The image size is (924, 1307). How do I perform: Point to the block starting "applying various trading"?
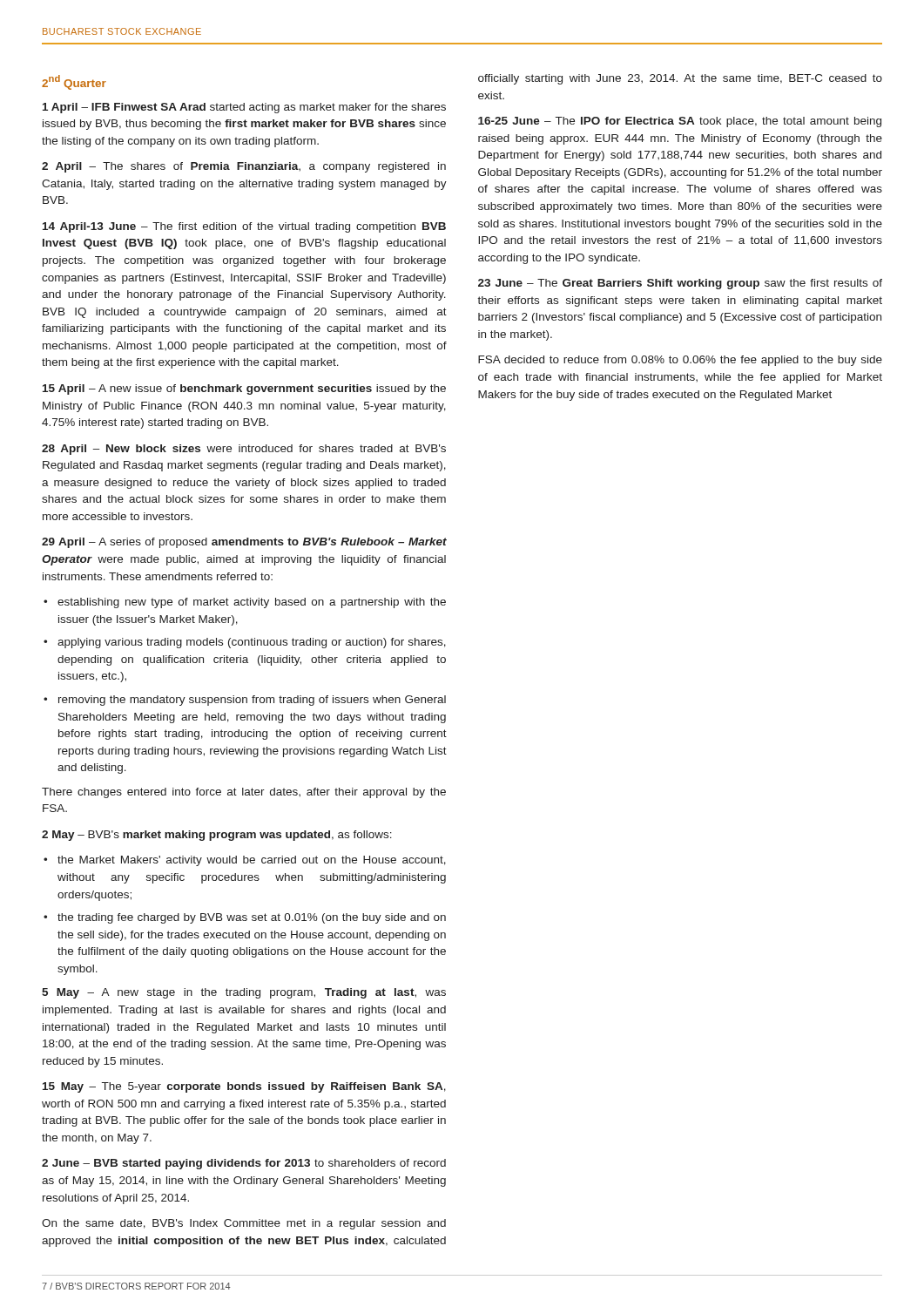tap(252, 659)
